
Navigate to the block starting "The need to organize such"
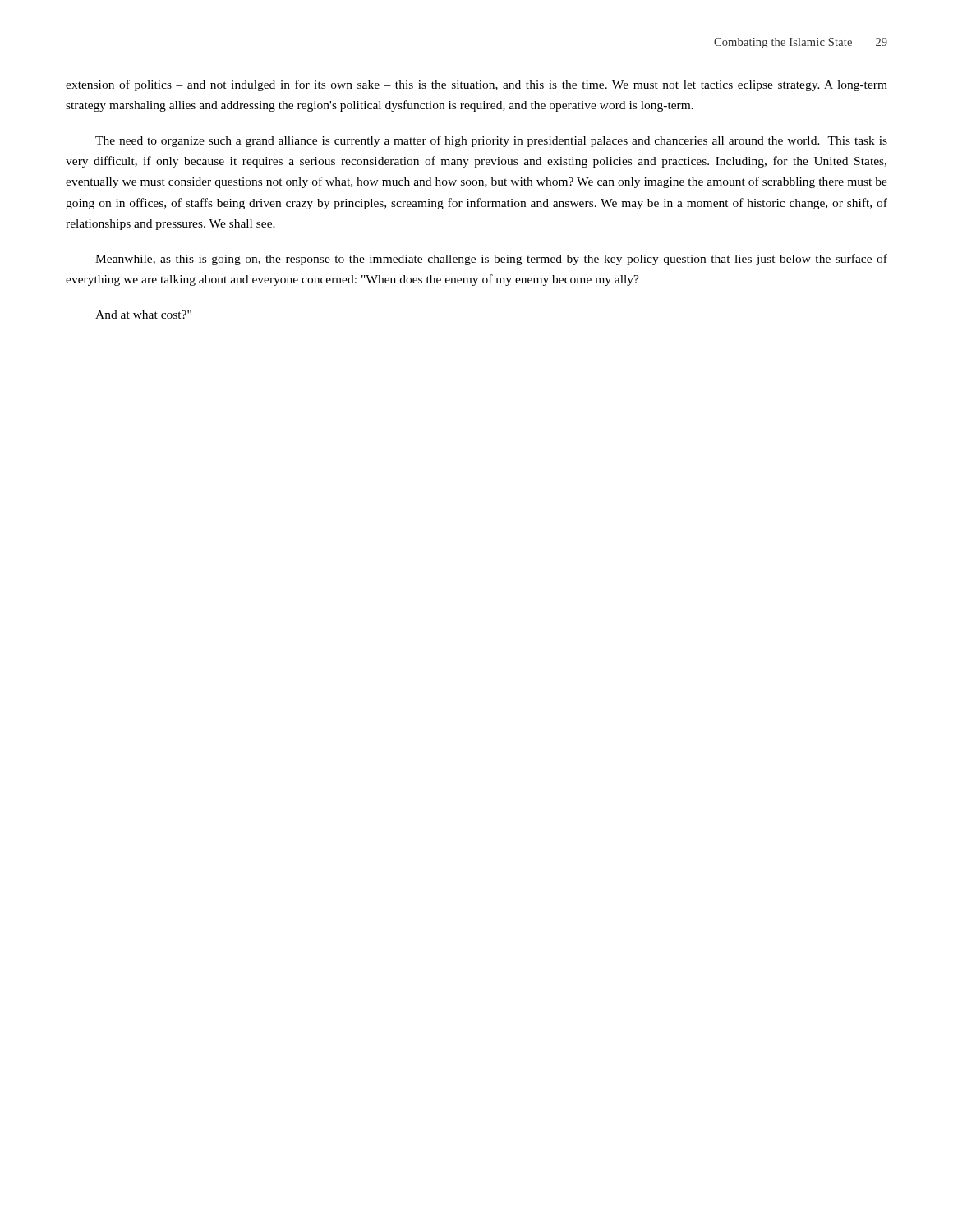[476, 181]
